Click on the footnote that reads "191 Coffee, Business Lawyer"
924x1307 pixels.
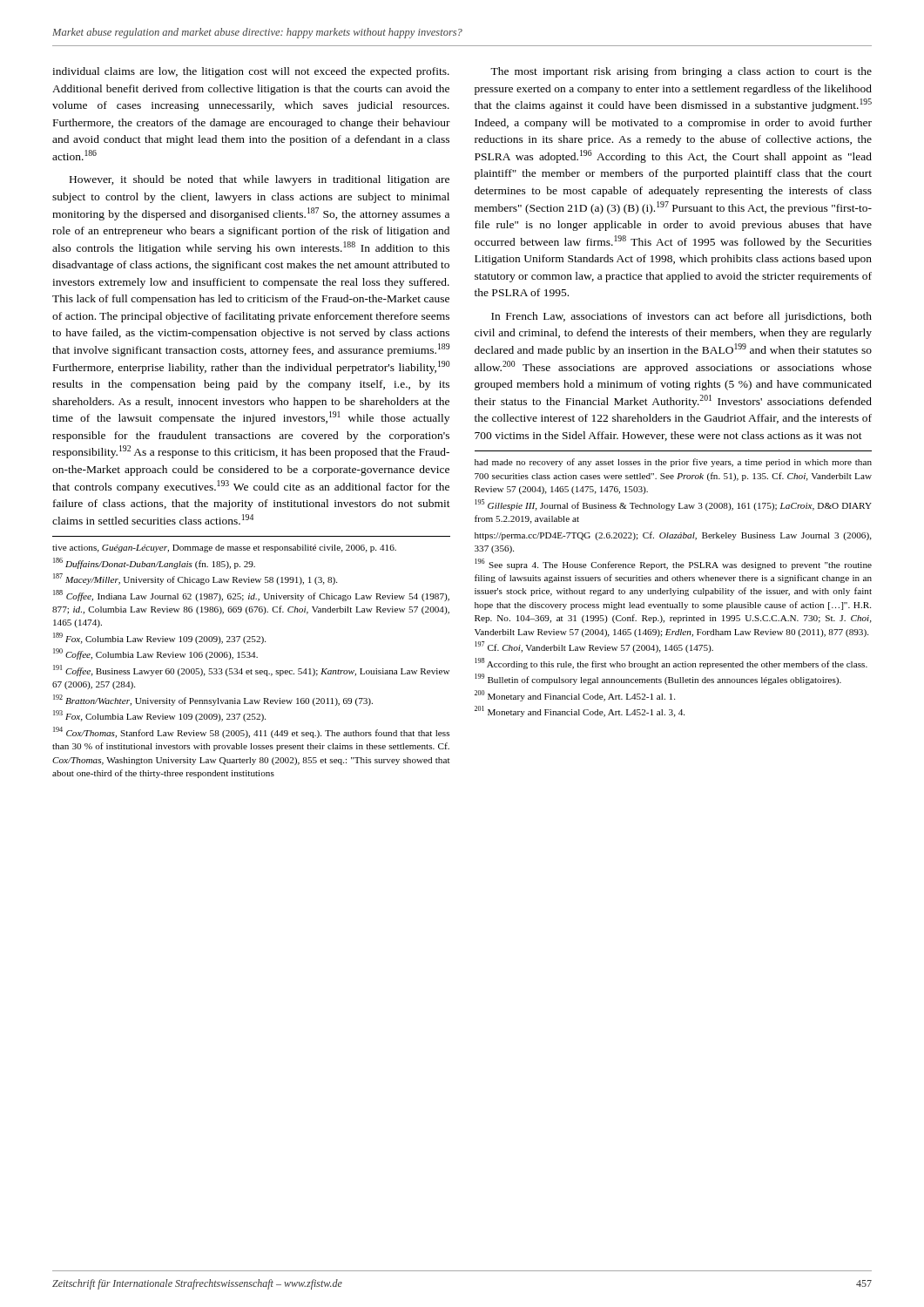coord(251,678)
